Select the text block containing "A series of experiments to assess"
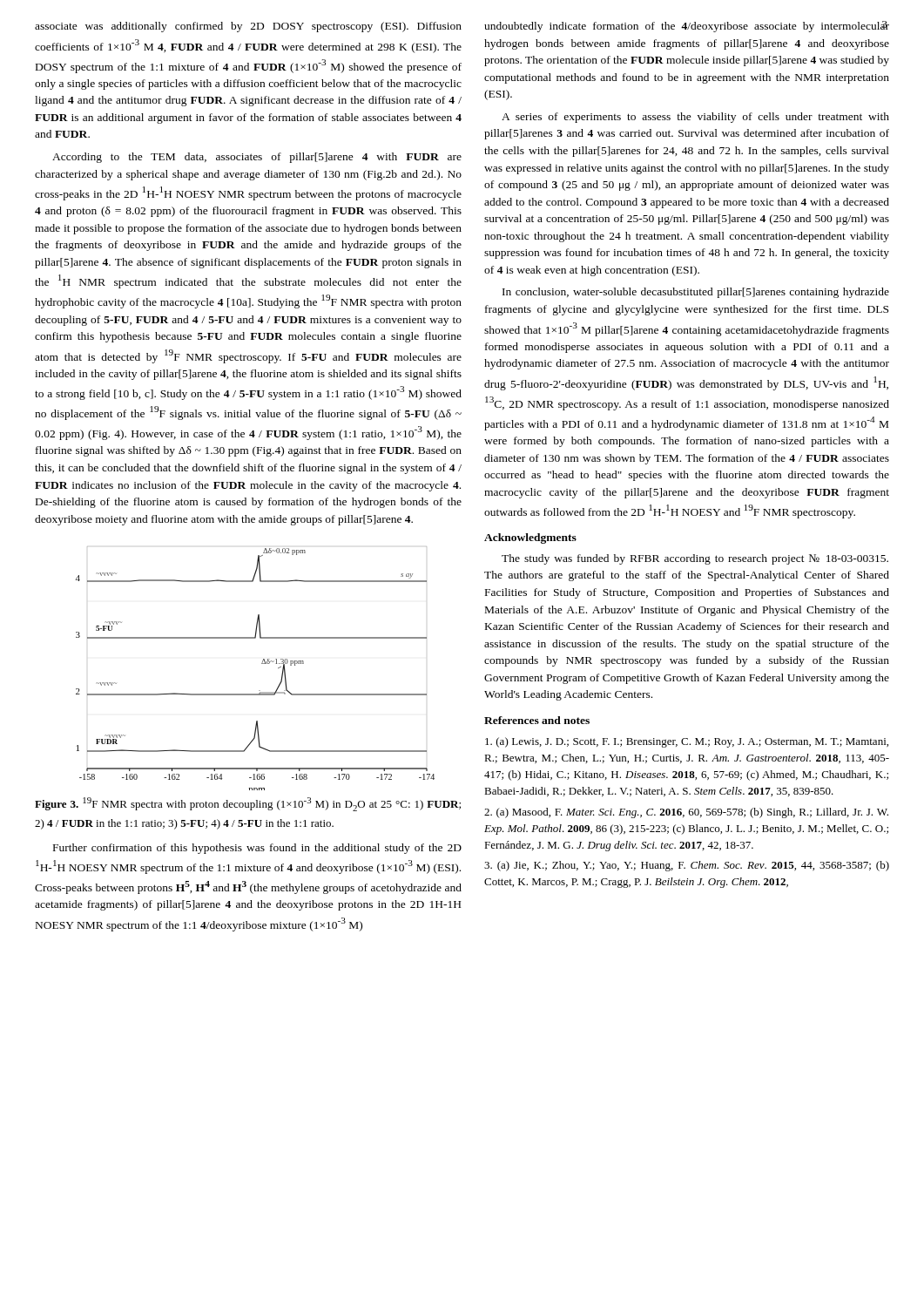Image resolution: width=924 pixels, height=1307 pixels. (x=687, y=193)
